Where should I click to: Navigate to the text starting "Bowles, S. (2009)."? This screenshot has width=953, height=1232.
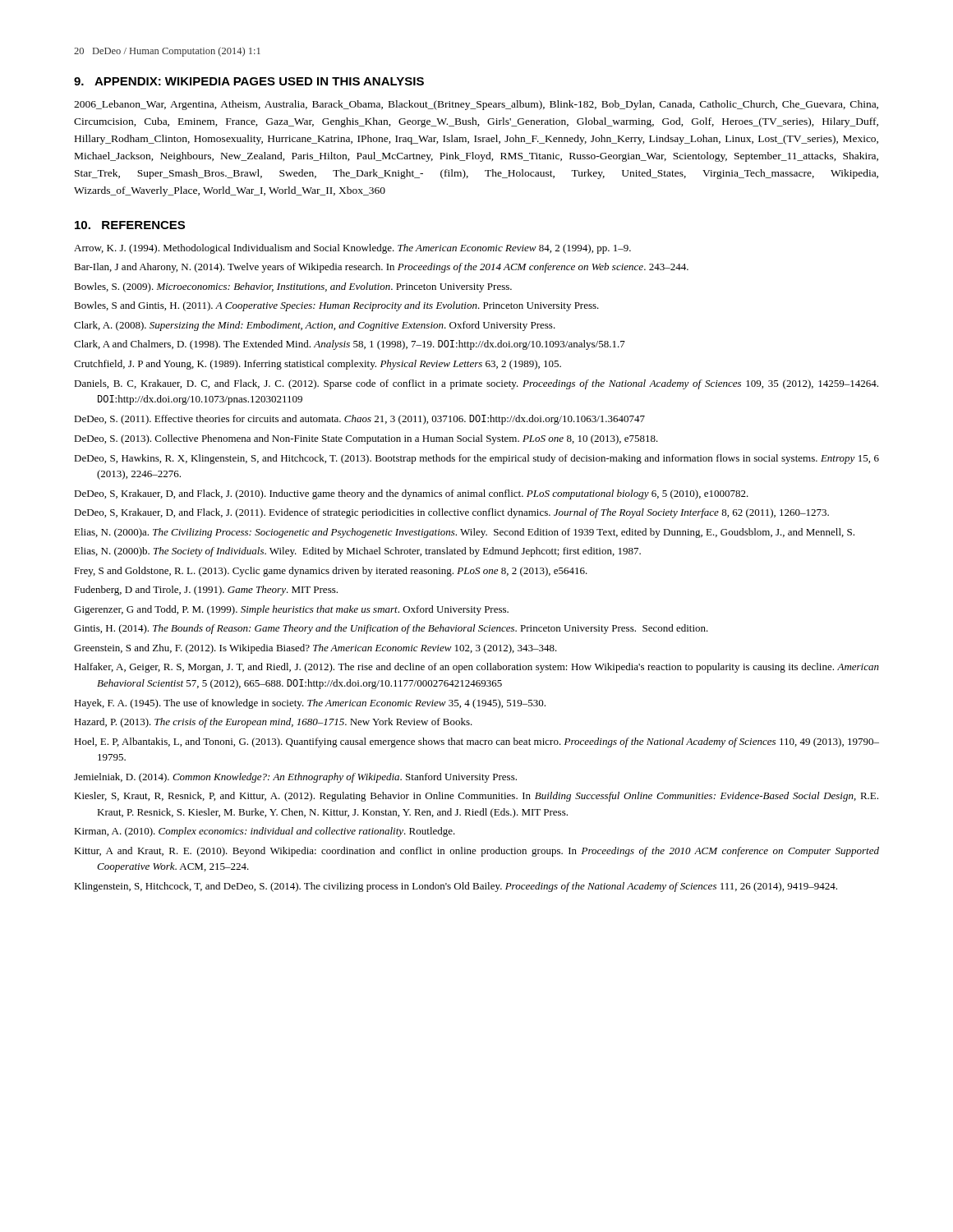pyautogui.click(x=293, y=286)
